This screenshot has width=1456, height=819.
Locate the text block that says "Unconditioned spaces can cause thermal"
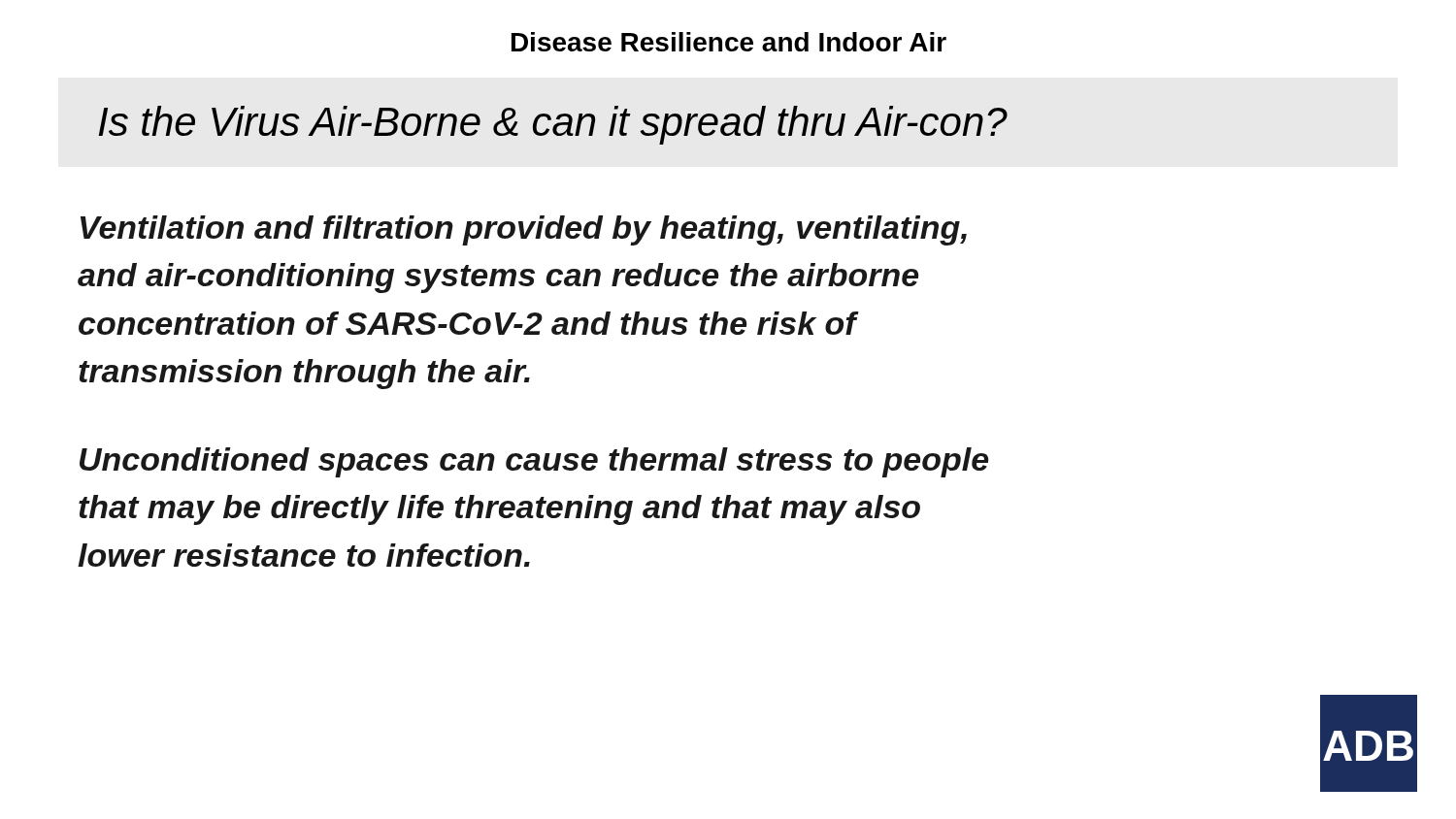coord(533,507)
